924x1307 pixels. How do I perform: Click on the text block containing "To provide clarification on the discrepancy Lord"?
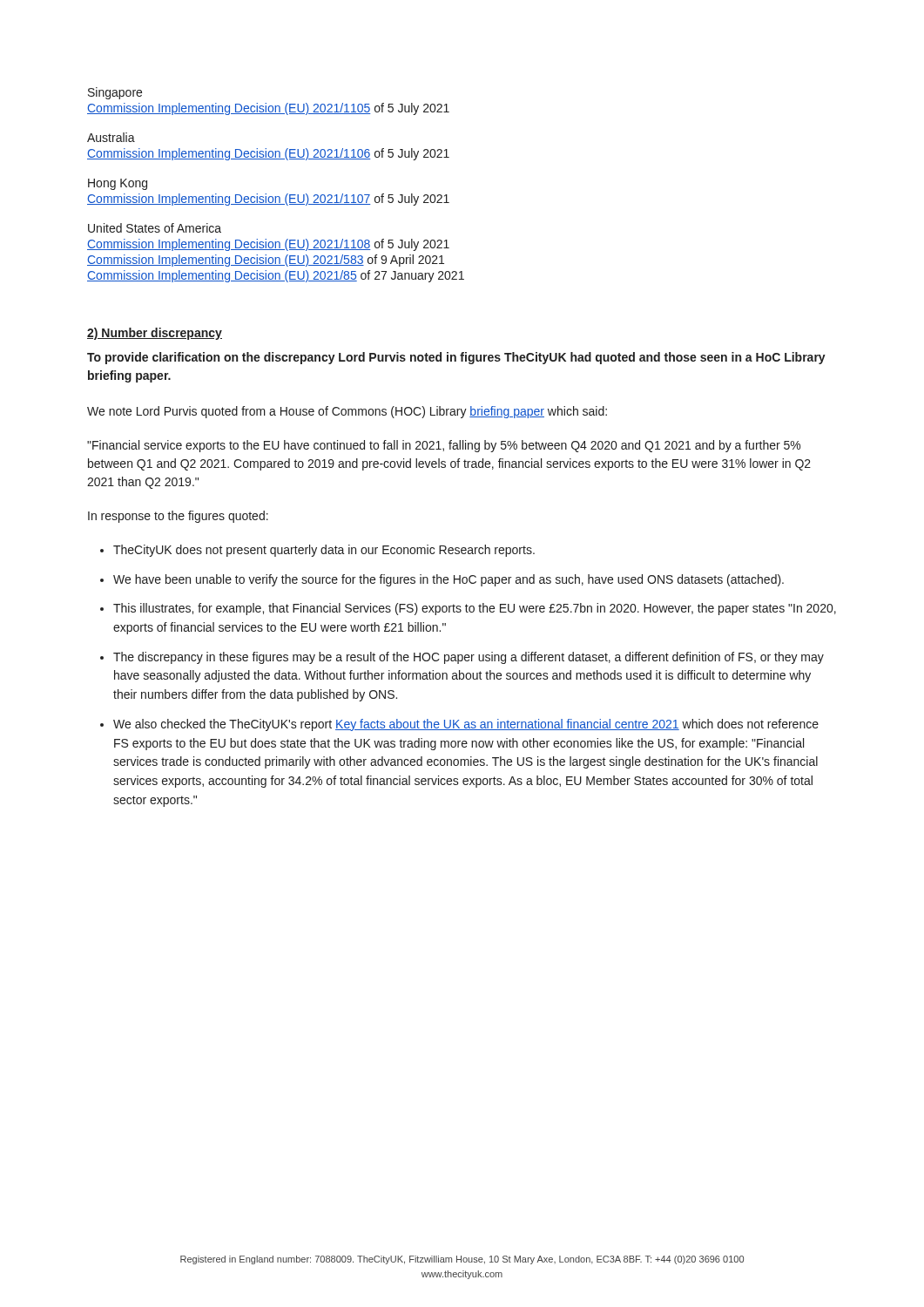456,366
